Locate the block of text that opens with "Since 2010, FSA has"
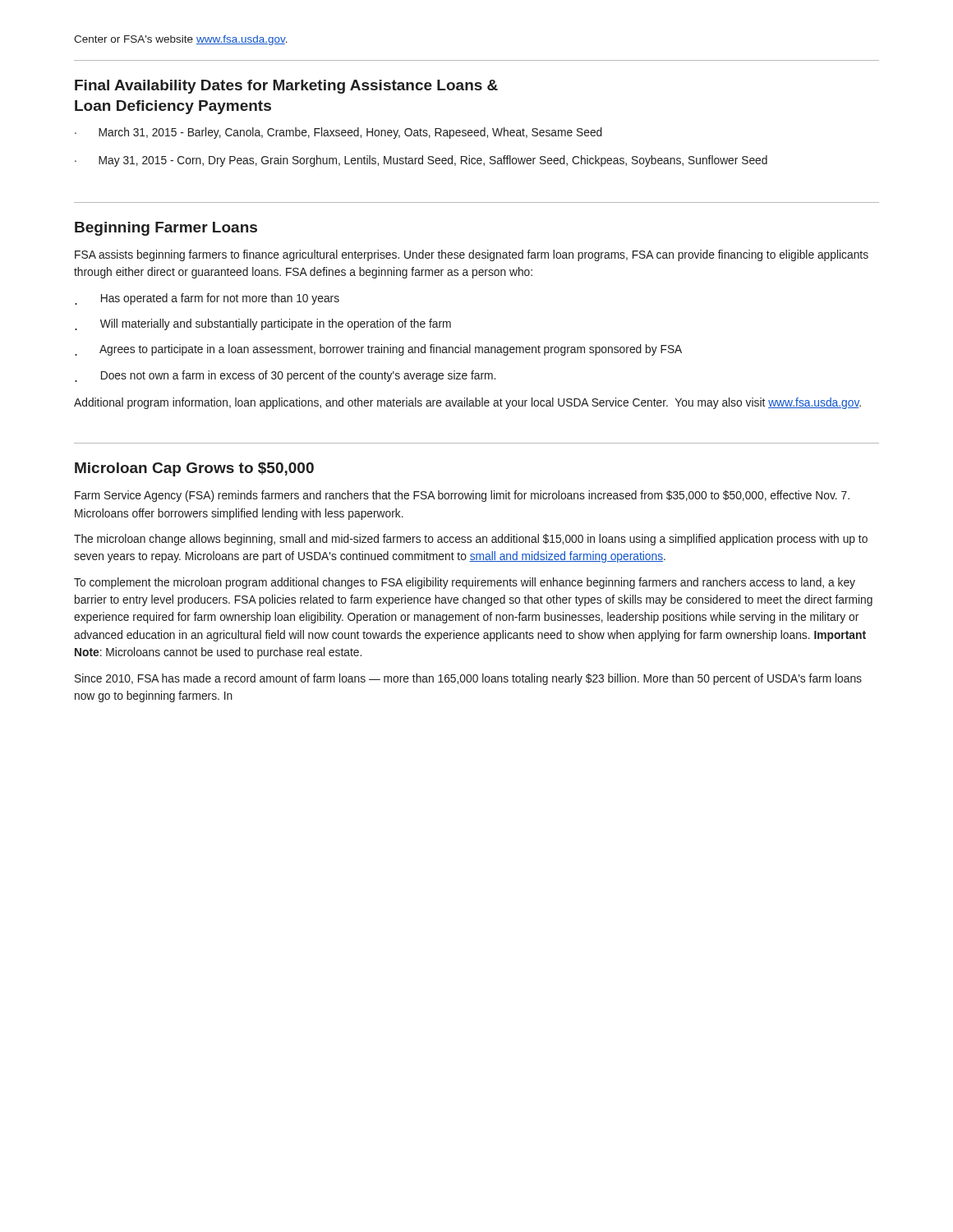This screenshot has width=953, height=1232. (x=468, y=687)
